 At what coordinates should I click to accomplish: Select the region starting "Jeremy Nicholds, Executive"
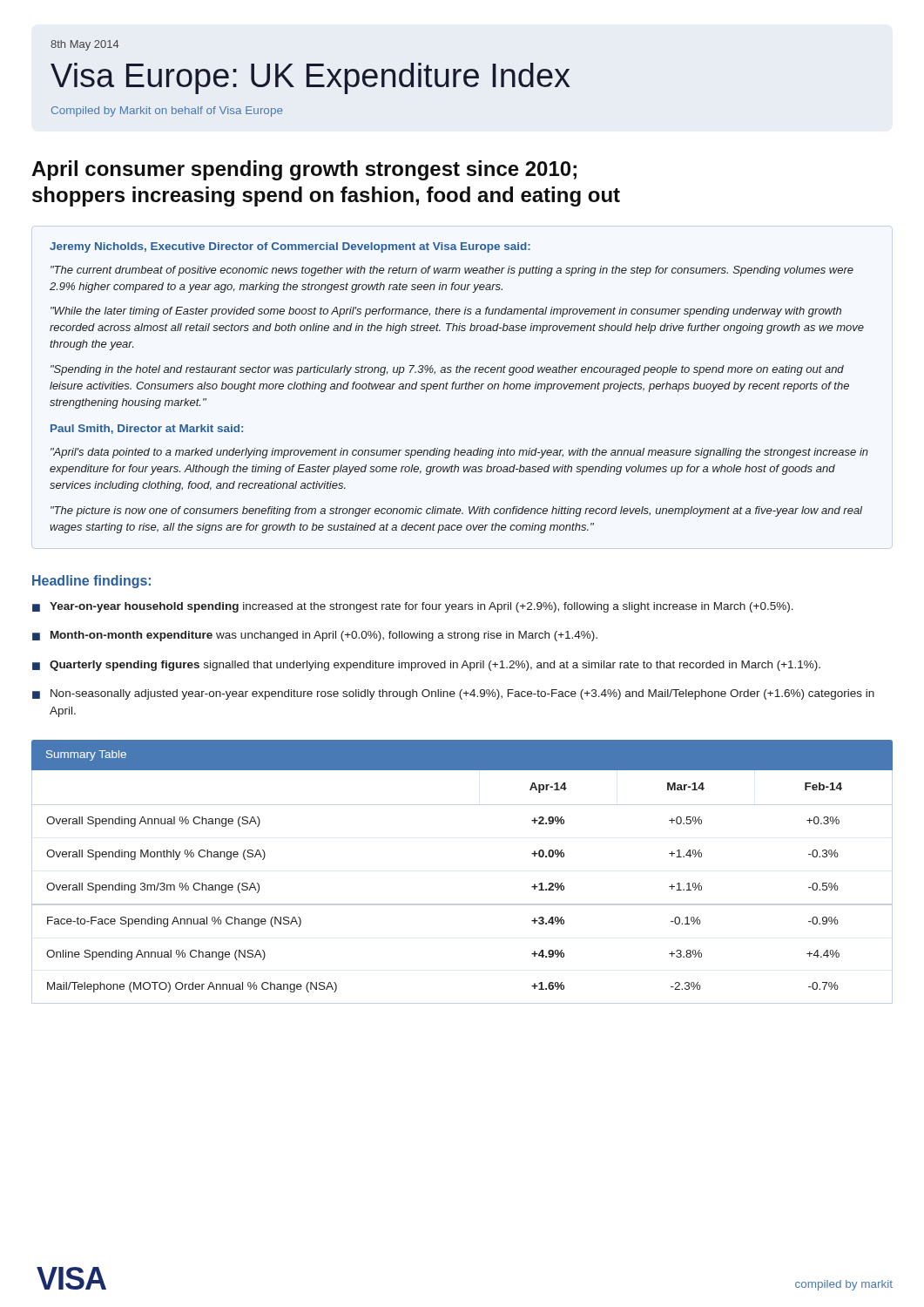462,387
